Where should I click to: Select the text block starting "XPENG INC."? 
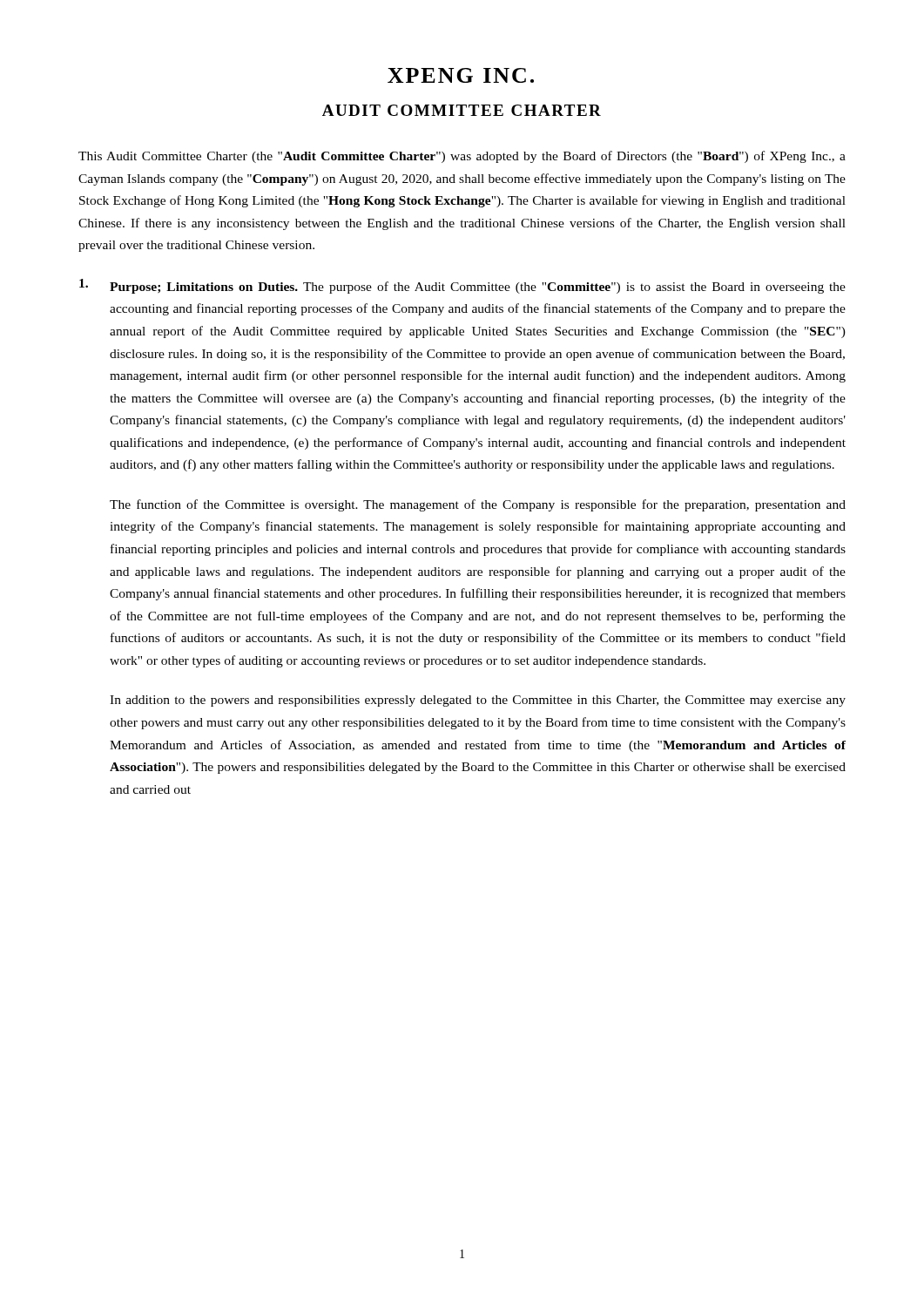[462, 76]
